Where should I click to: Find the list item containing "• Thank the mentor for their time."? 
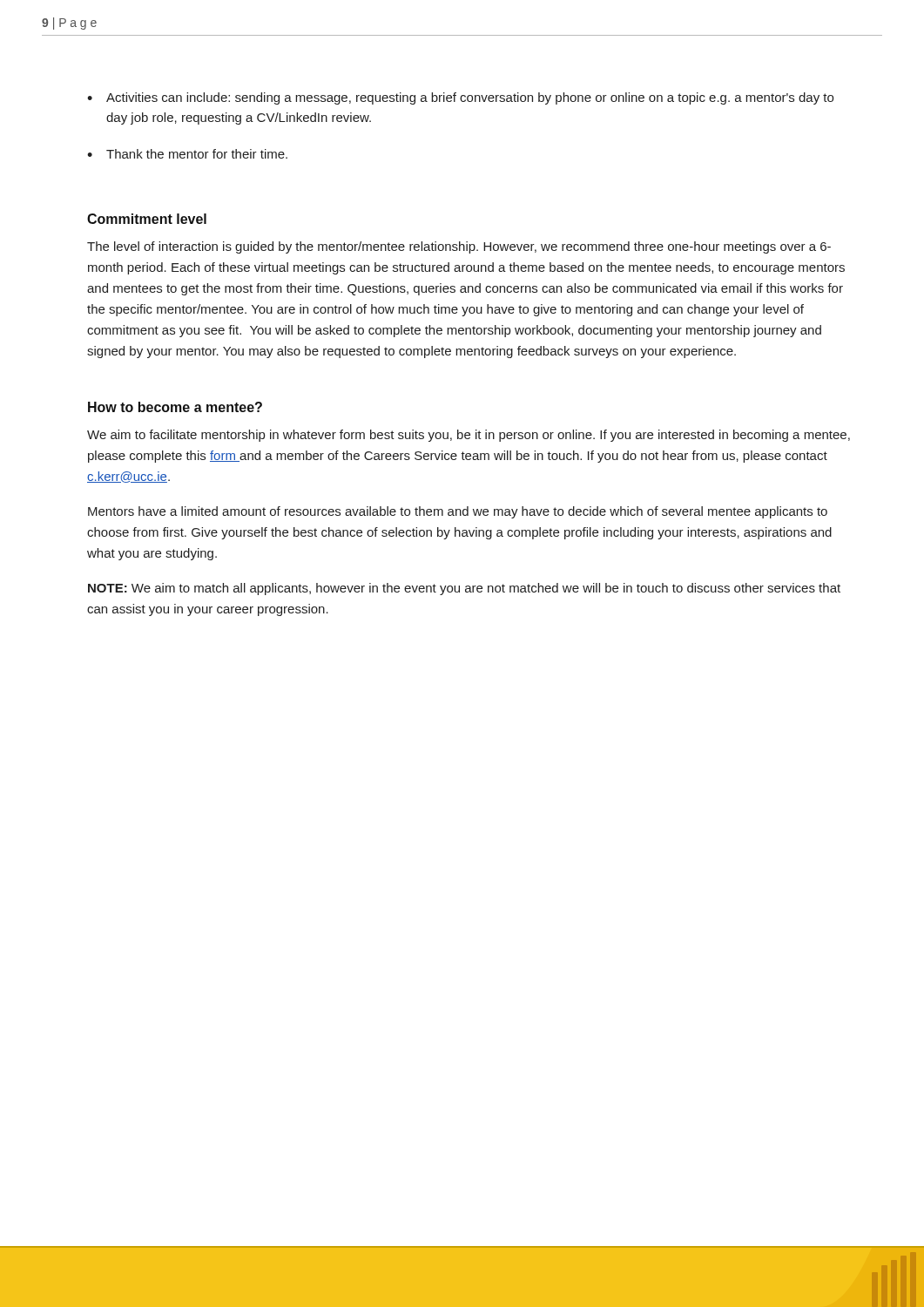point(188,155)
